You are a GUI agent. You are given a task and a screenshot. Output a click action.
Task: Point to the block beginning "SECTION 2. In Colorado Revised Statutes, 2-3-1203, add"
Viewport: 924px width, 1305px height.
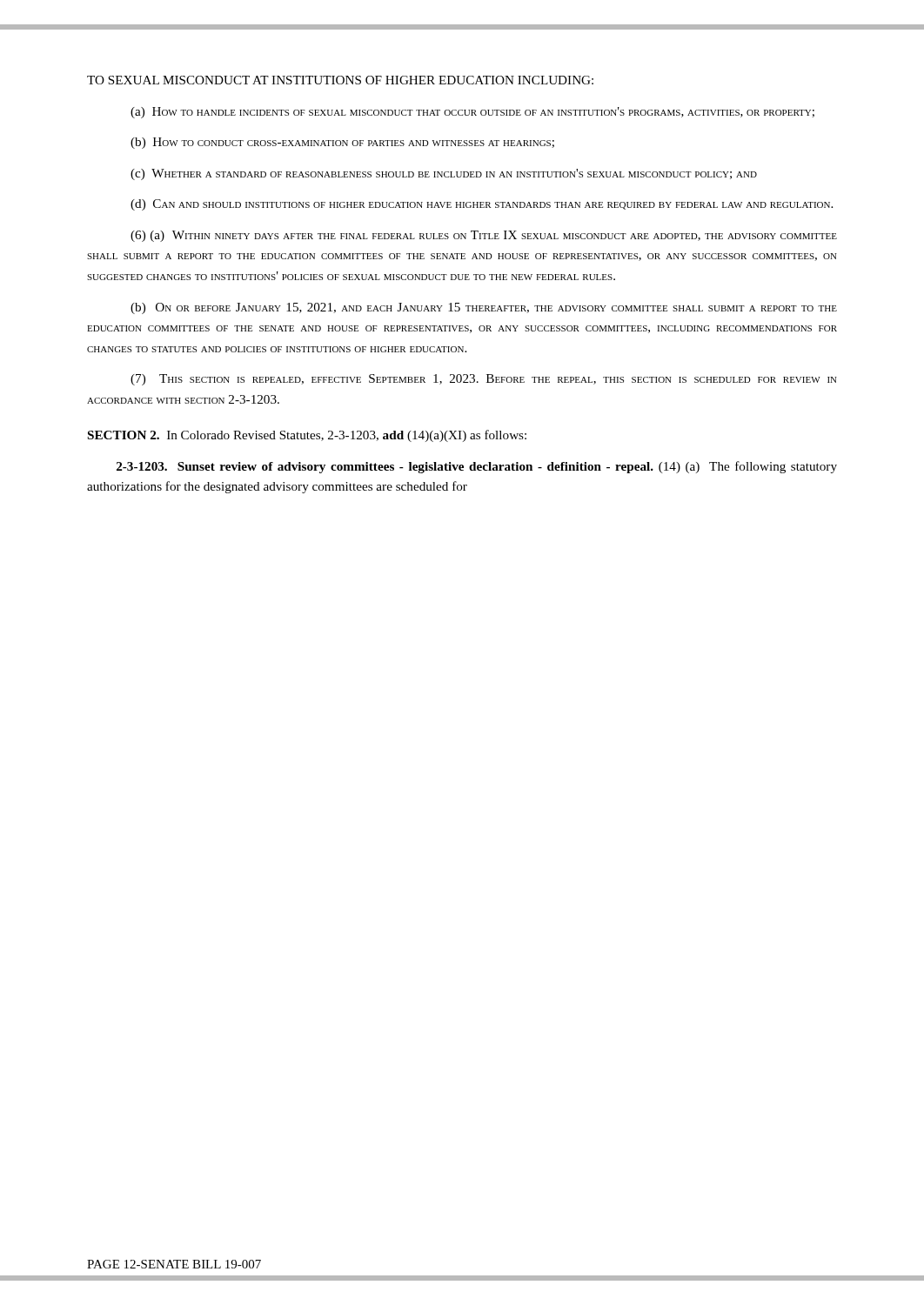(x=307, y=435)
